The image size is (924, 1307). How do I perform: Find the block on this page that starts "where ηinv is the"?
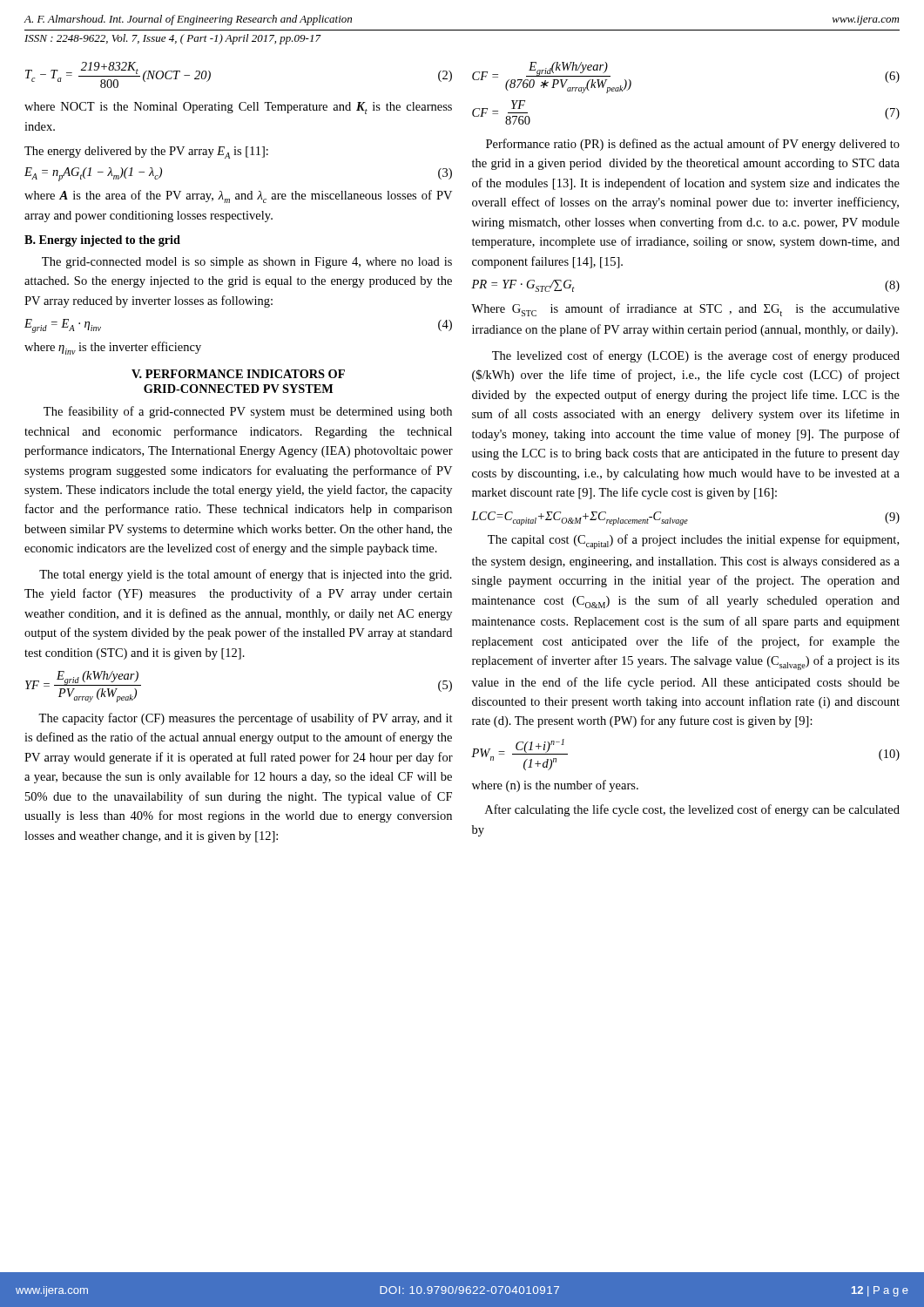(113, 348)
